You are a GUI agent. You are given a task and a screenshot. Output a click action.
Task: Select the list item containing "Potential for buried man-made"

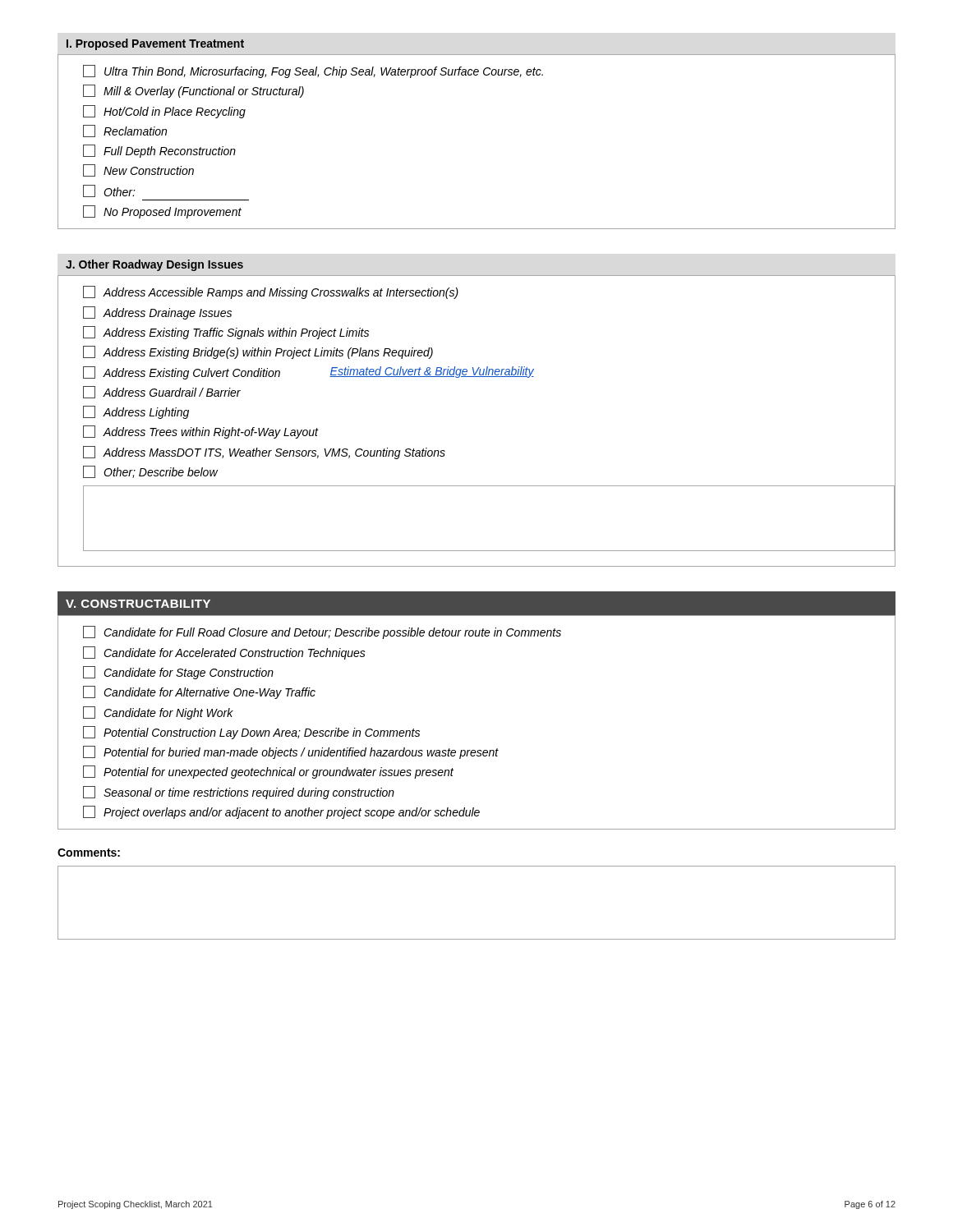291,753
